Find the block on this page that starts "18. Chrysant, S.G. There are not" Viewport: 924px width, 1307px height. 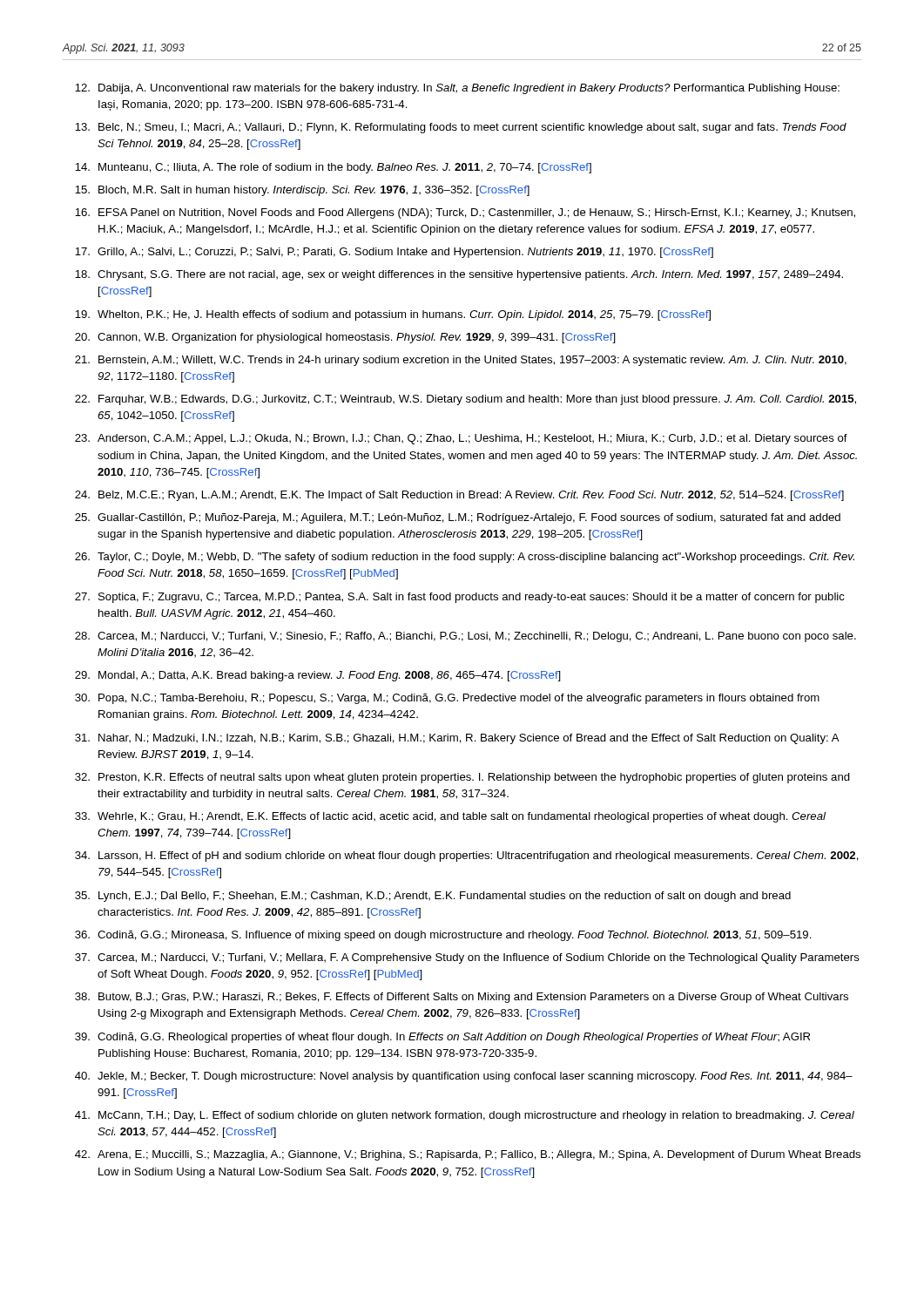pyautogui.click(x=462, y=283)
